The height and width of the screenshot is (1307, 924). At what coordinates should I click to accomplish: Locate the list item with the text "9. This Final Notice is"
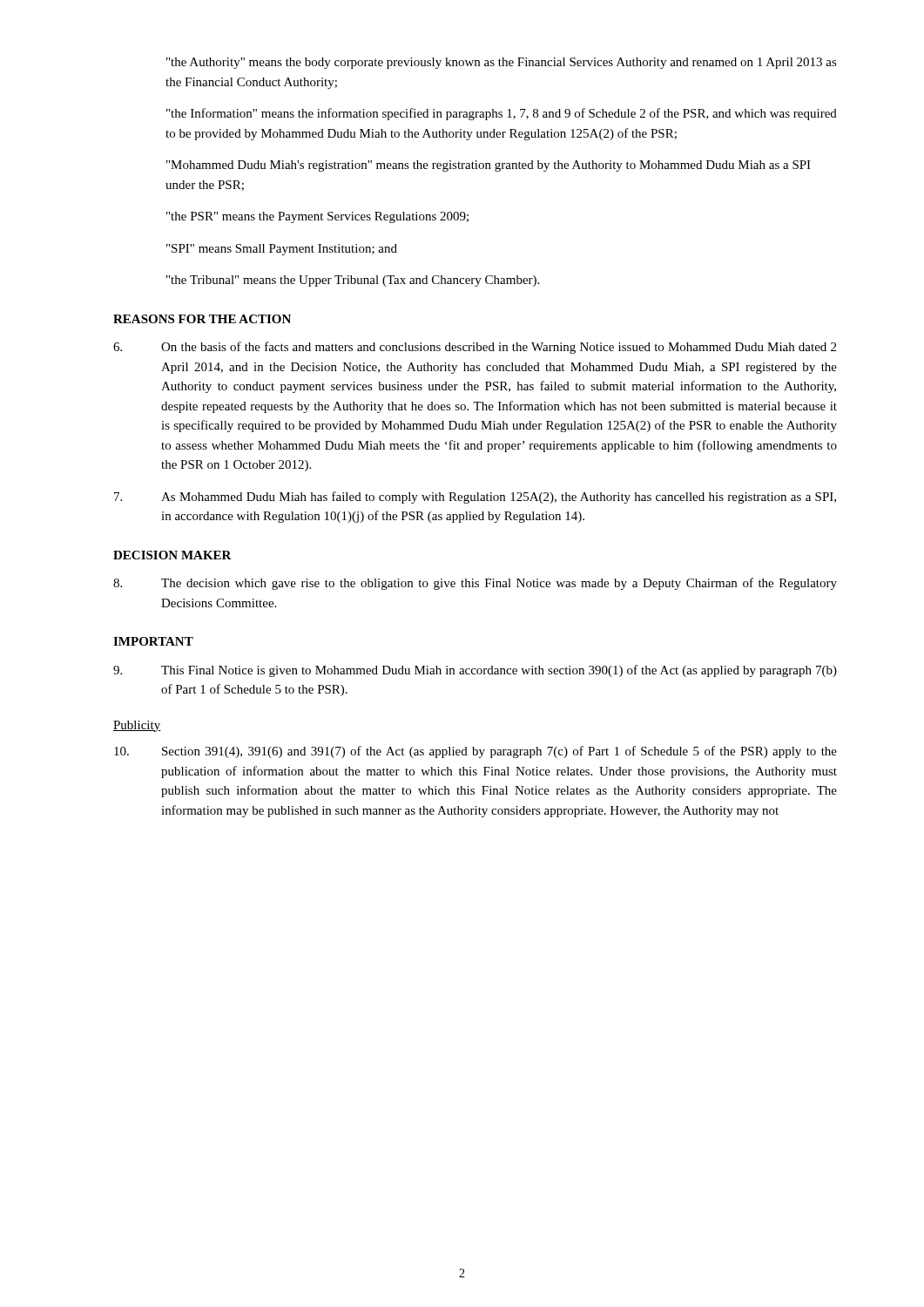click(475, 680)
